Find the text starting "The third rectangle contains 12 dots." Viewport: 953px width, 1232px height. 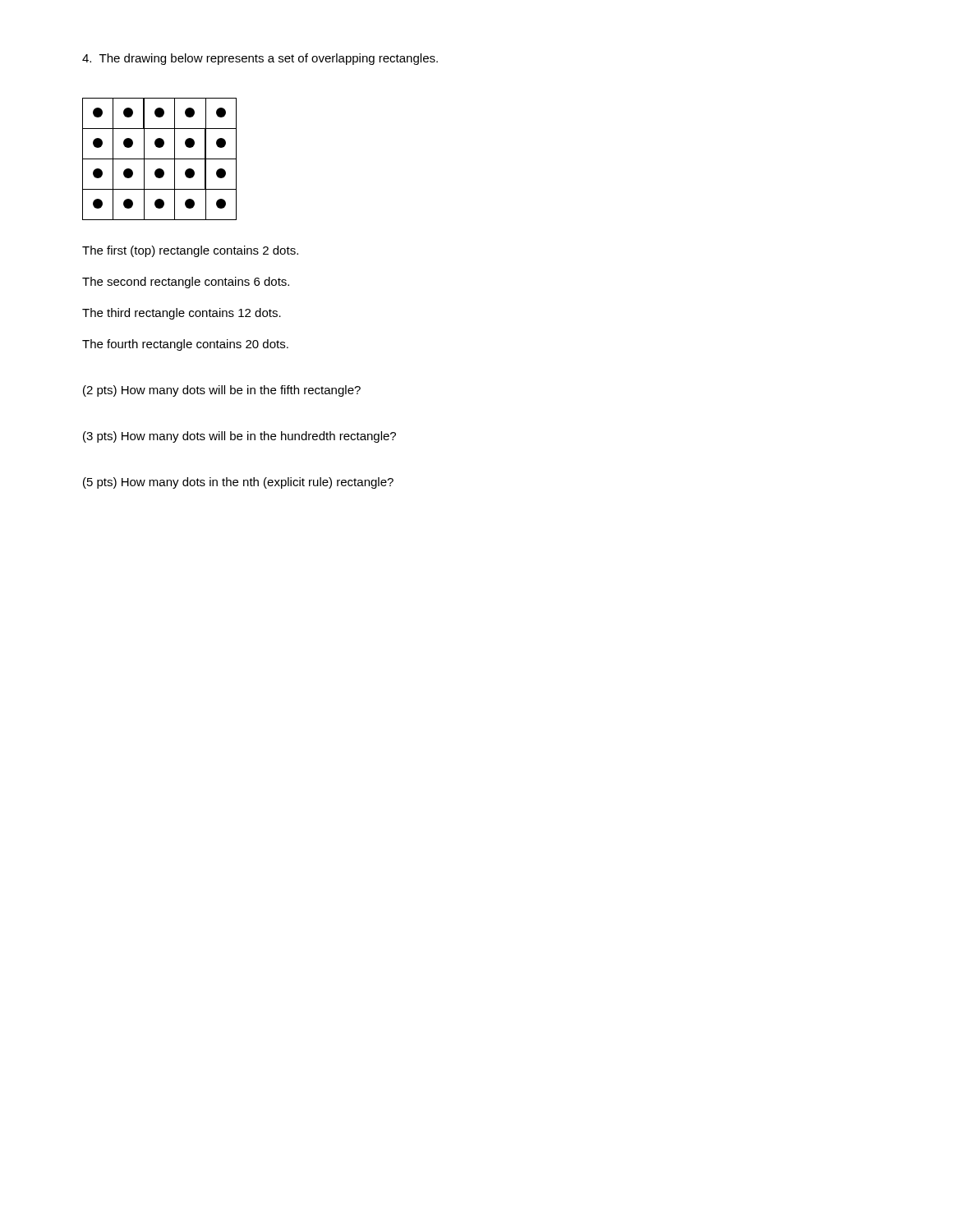[x=182, y=312]
